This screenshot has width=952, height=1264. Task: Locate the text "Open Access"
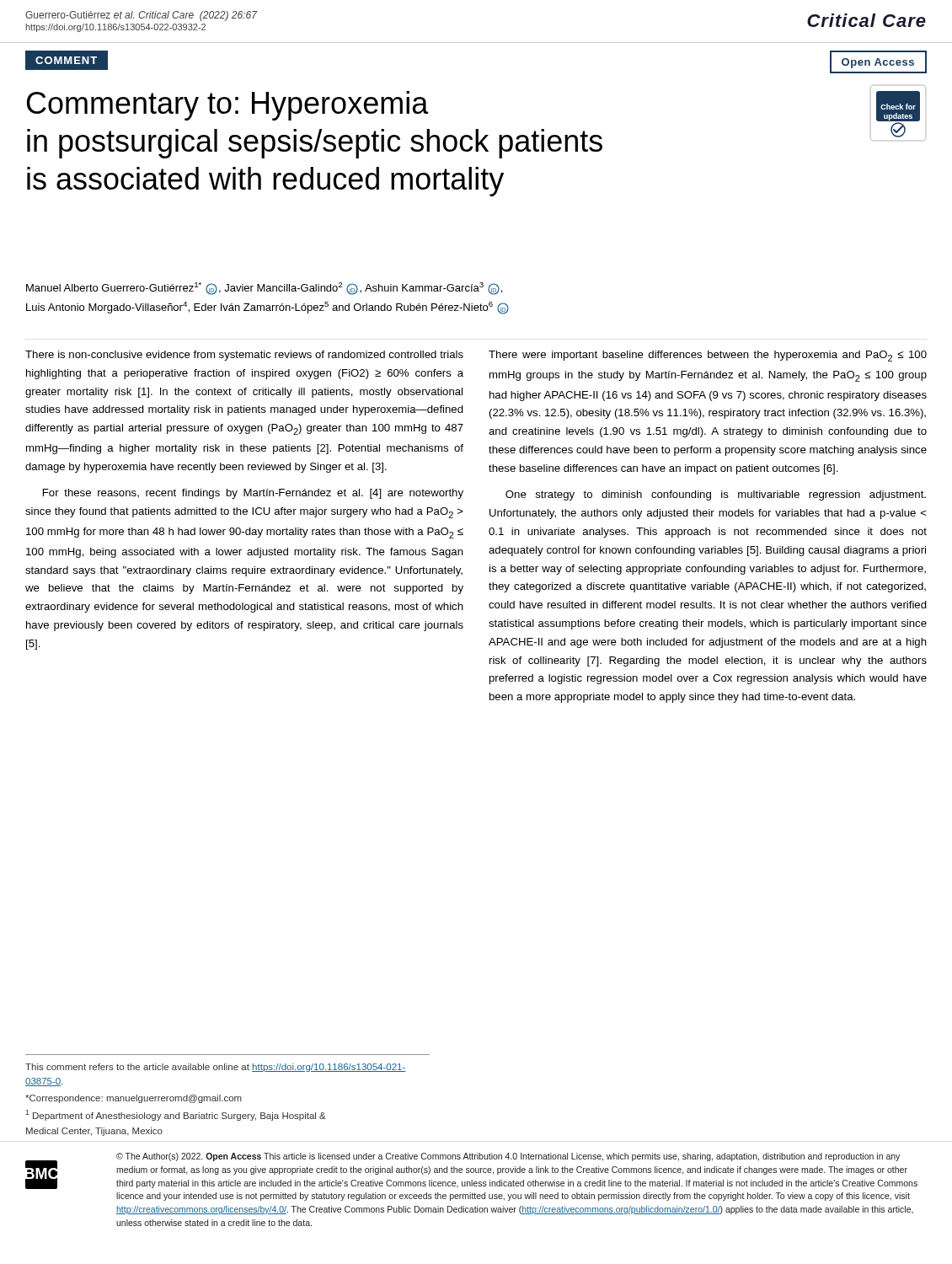878,62
